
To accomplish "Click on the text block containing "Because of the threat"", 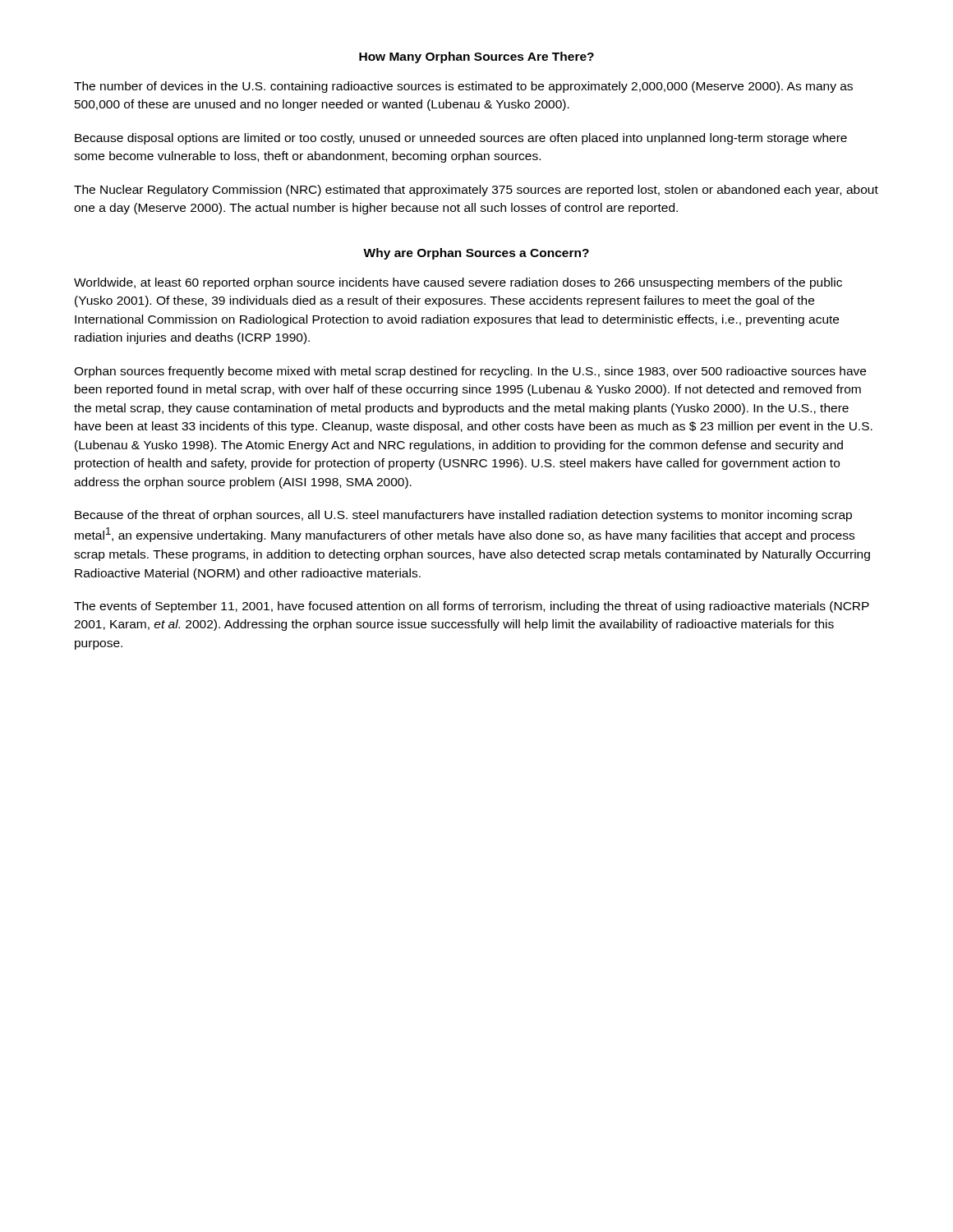I will pos(472,544).
